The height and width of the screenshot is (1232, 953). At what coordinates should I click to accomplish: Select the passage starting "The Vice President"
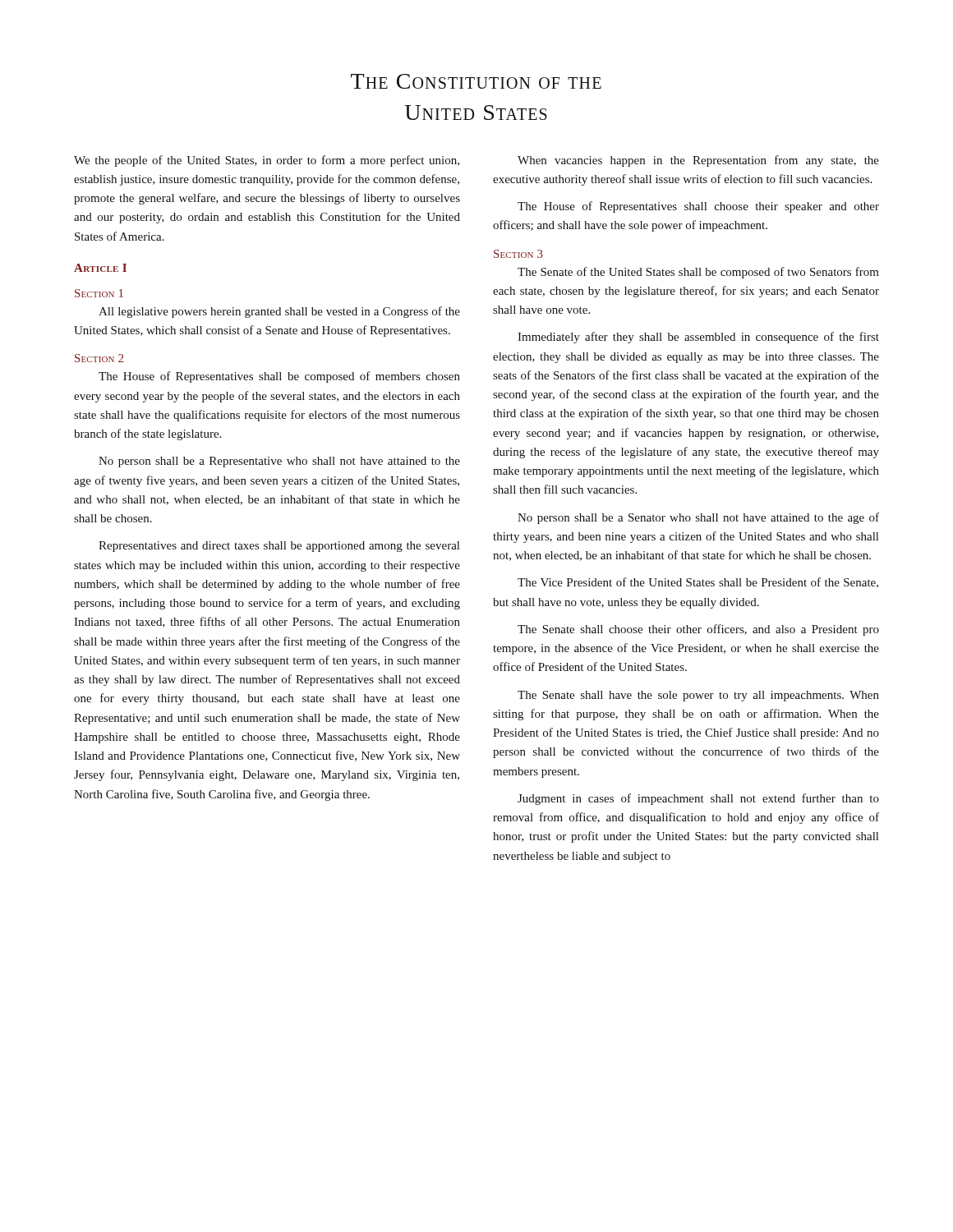click(686, 592)
